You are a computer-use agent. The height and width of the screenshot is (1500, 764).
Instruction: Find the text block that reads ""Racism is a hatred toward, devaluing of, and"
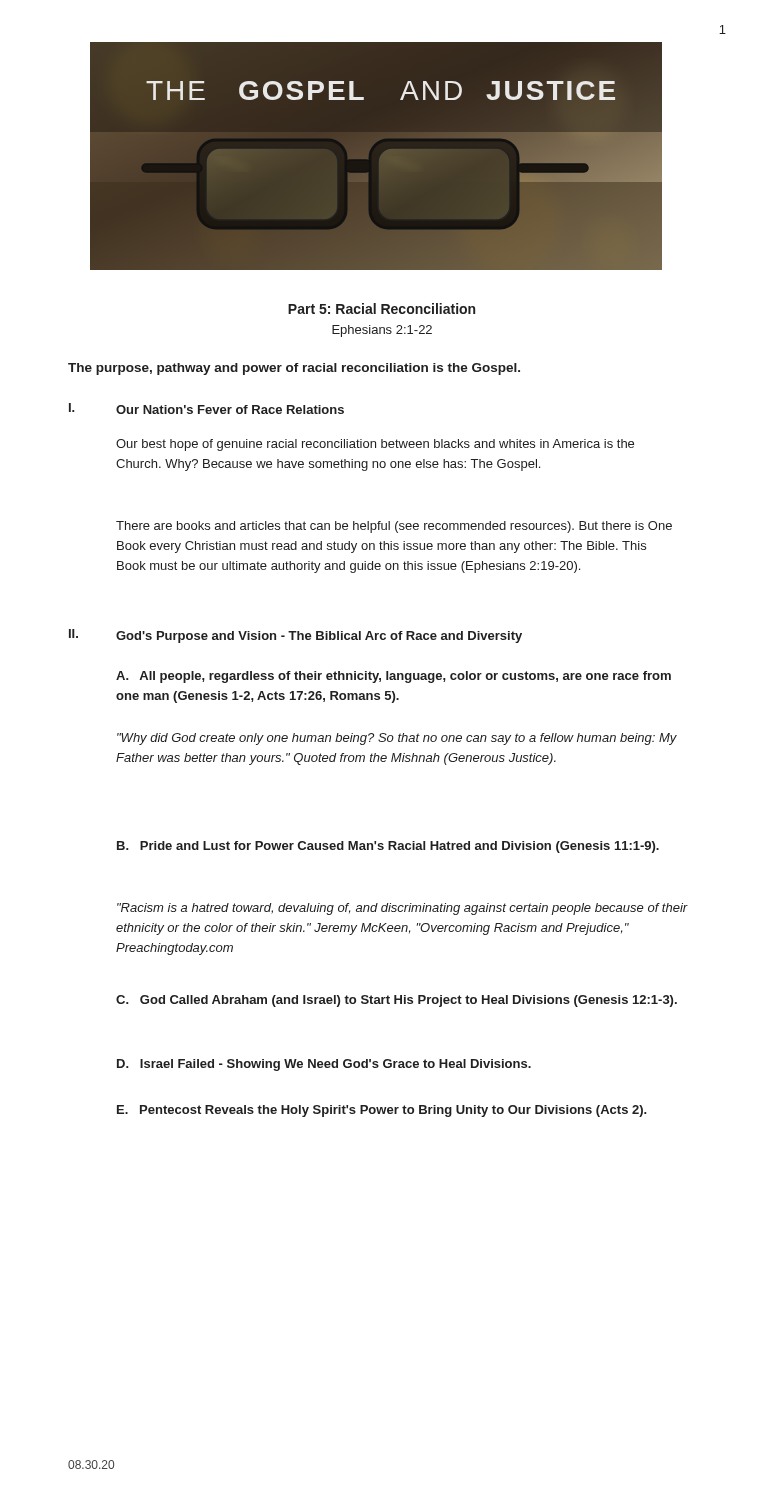click(402, 928)
